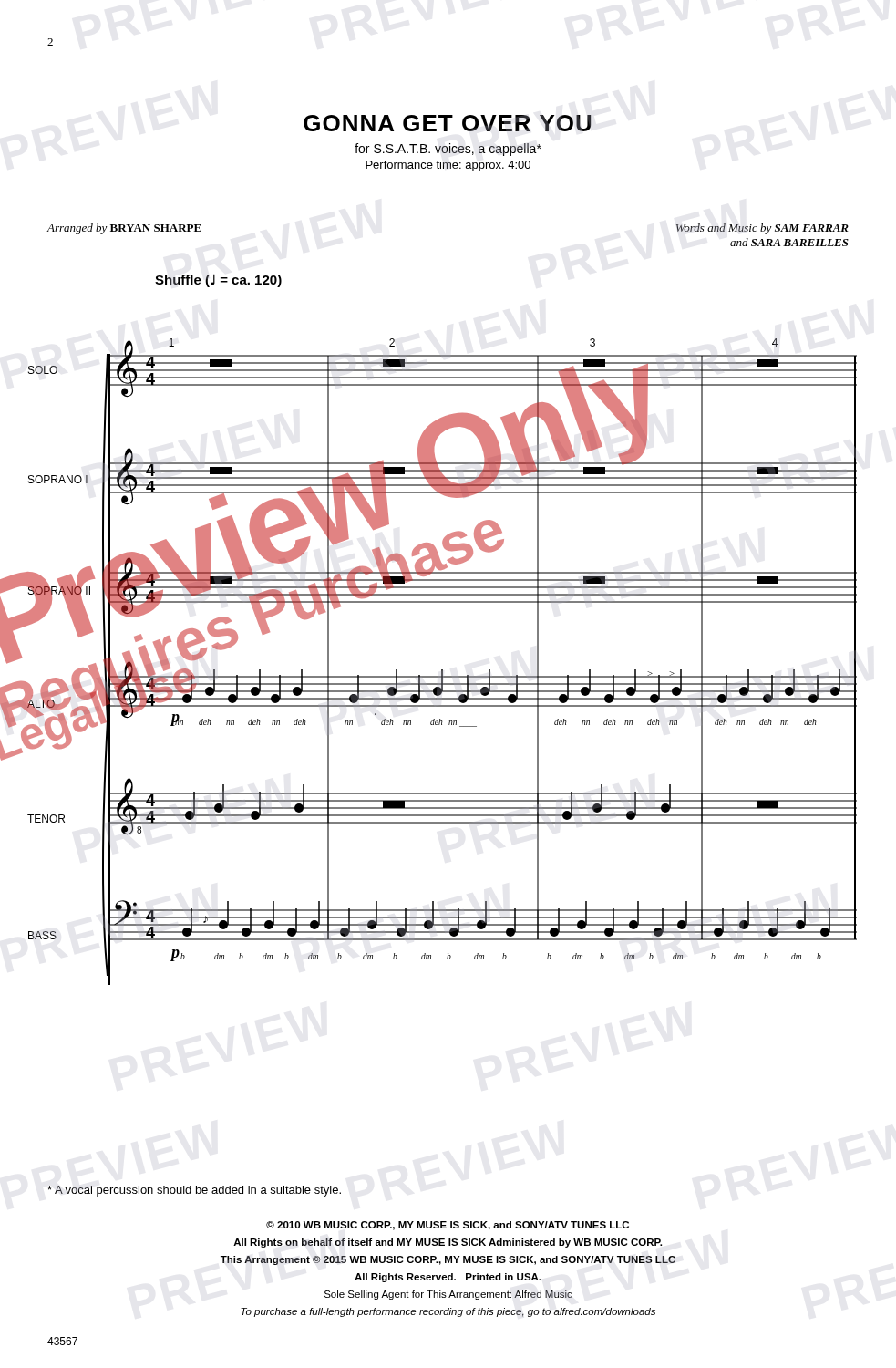896x1368 pixels.
Task: Find the passage starting "Arranged by BRYAN SHARPE"
Action: (124, 227)
